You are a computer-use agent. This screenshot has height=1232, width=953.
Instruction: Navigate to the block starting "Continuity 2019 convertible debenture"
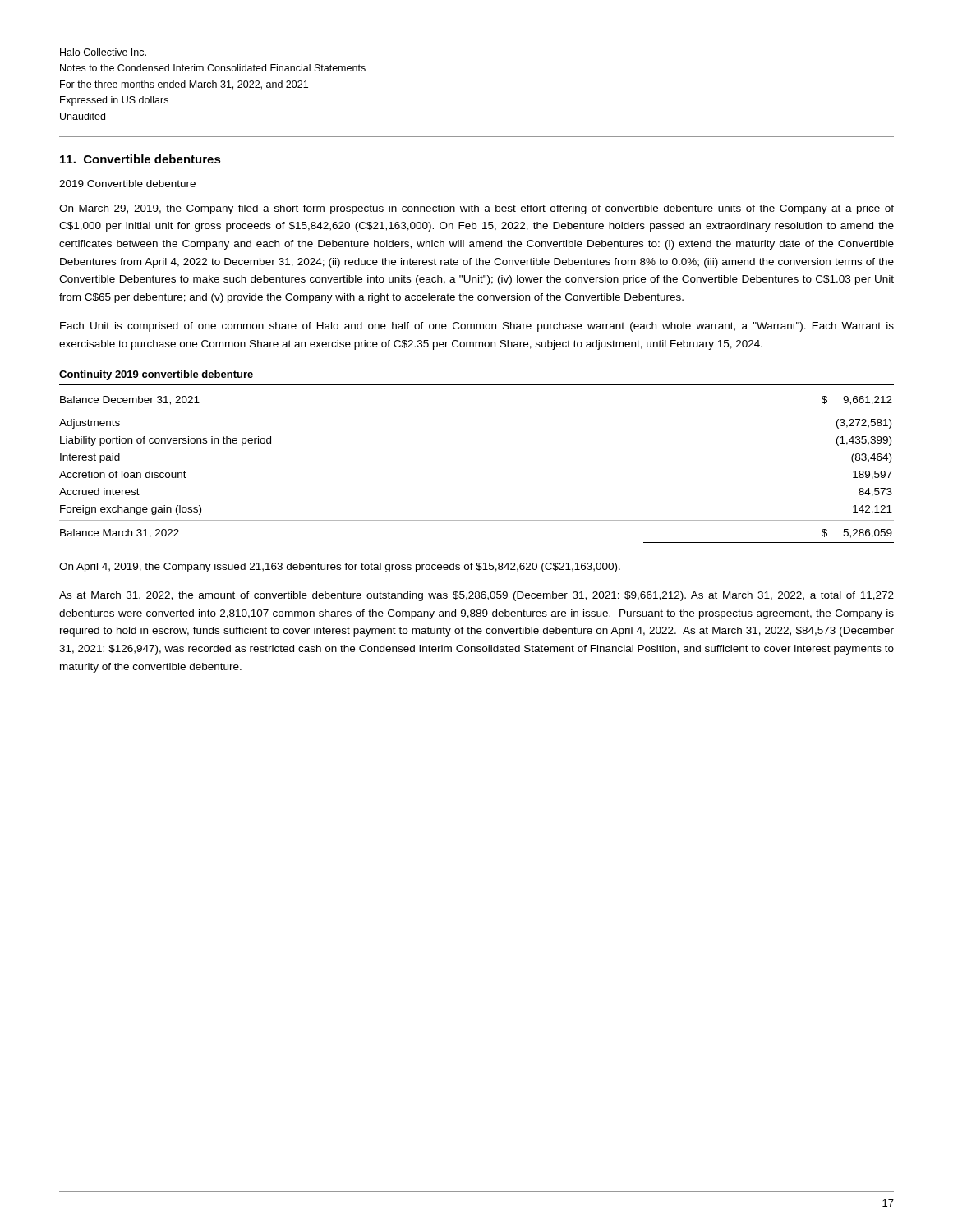click(156, 374)
